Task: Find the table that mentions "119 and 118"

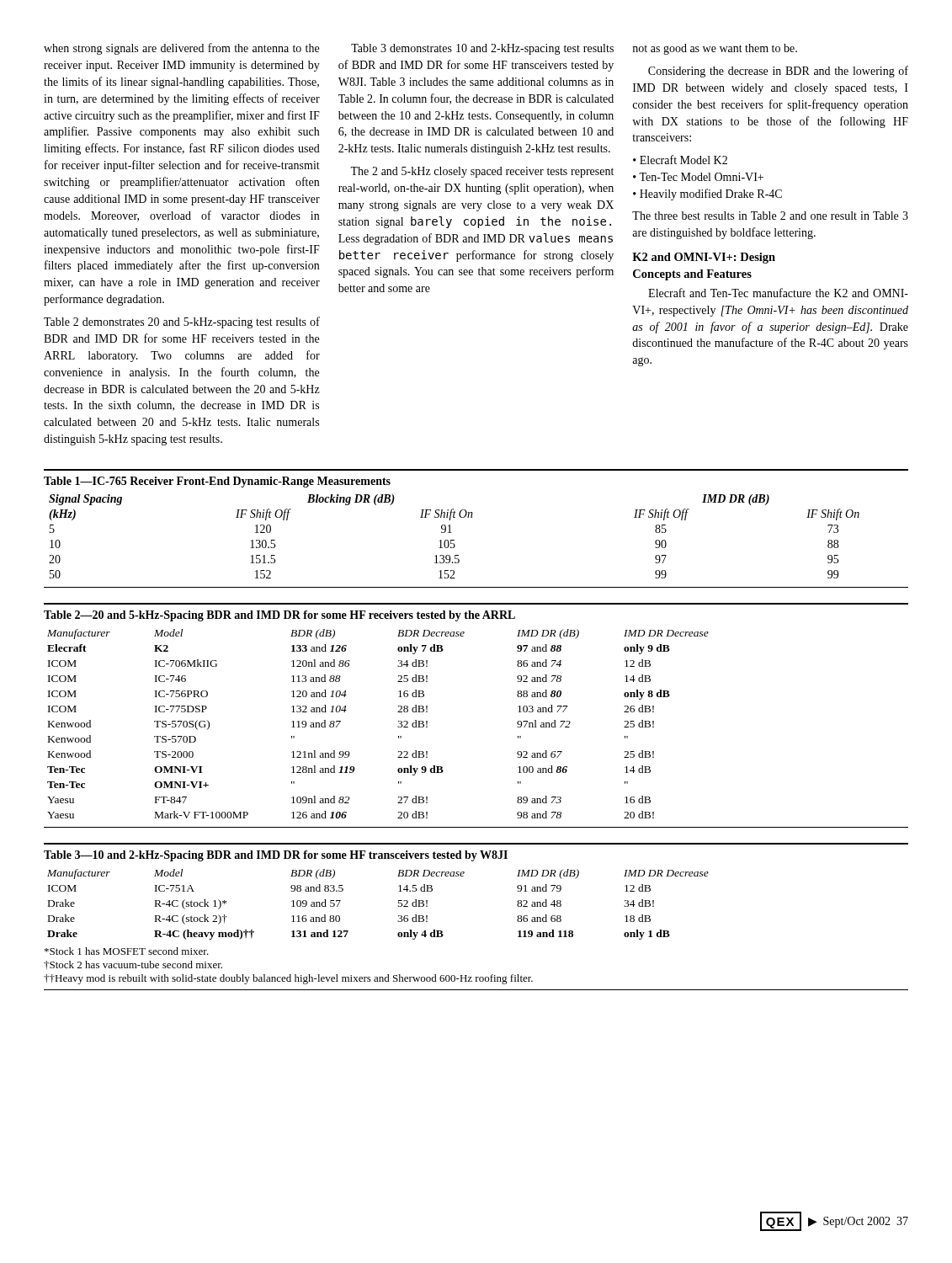Action: point(476,903)
